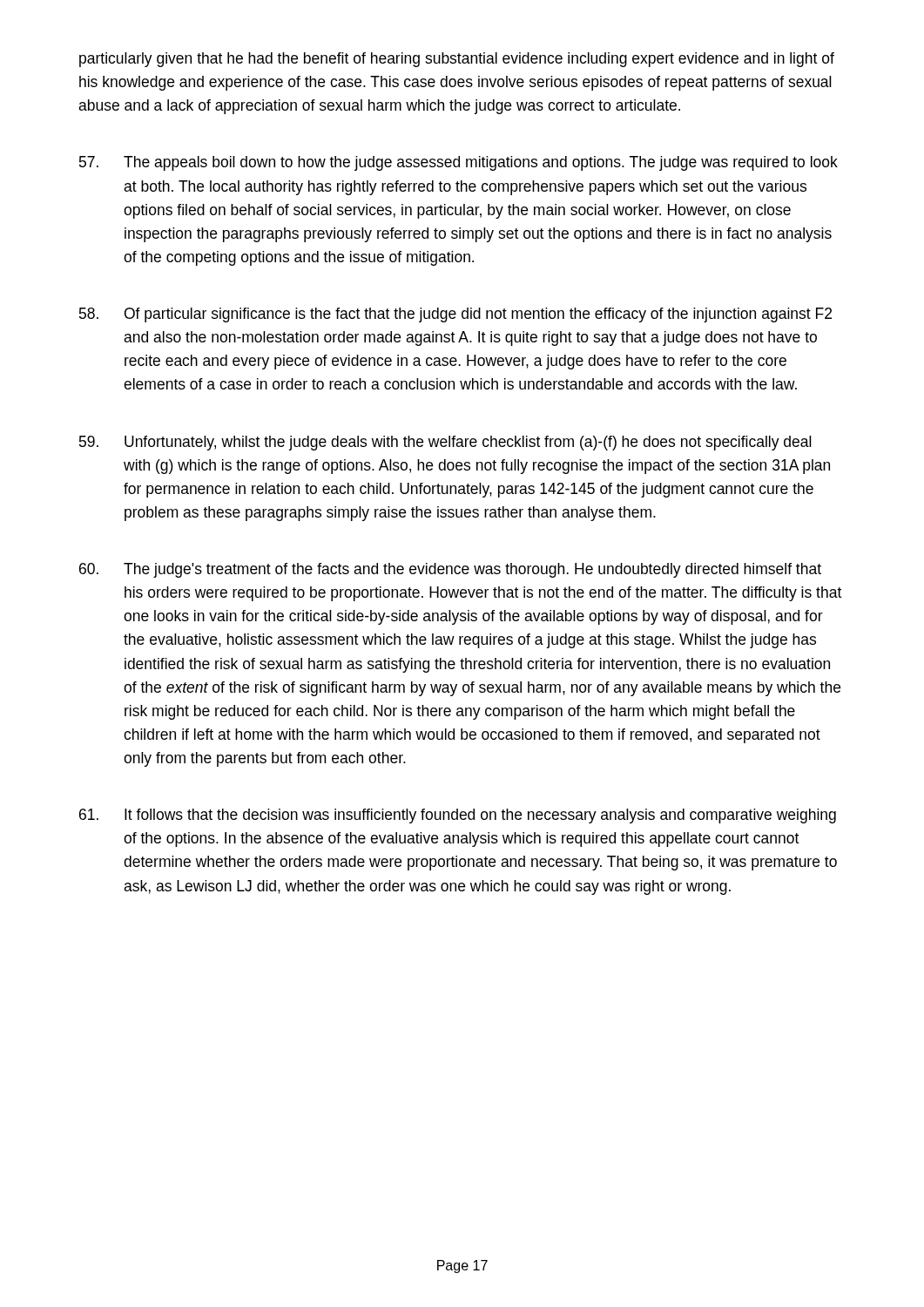Image resolution: width=924 pixels, height=1307 pixels.
Task: Locate the block of text that opens with "Of particular significance is the fact that"
Action: point(460,350)
